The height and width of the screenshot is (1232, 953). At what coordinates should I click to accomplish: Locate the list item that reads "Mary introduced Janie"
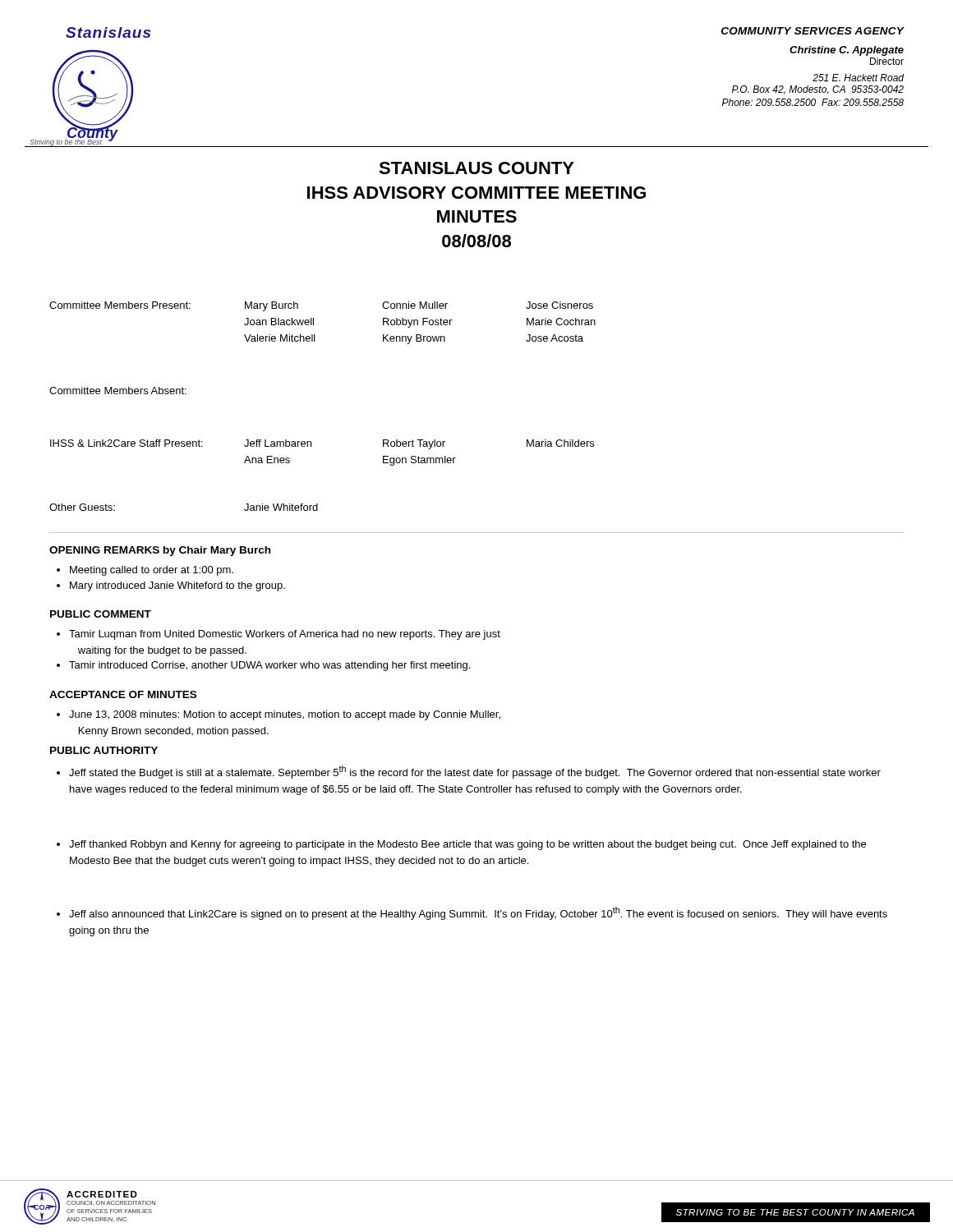tap(171, 586)
